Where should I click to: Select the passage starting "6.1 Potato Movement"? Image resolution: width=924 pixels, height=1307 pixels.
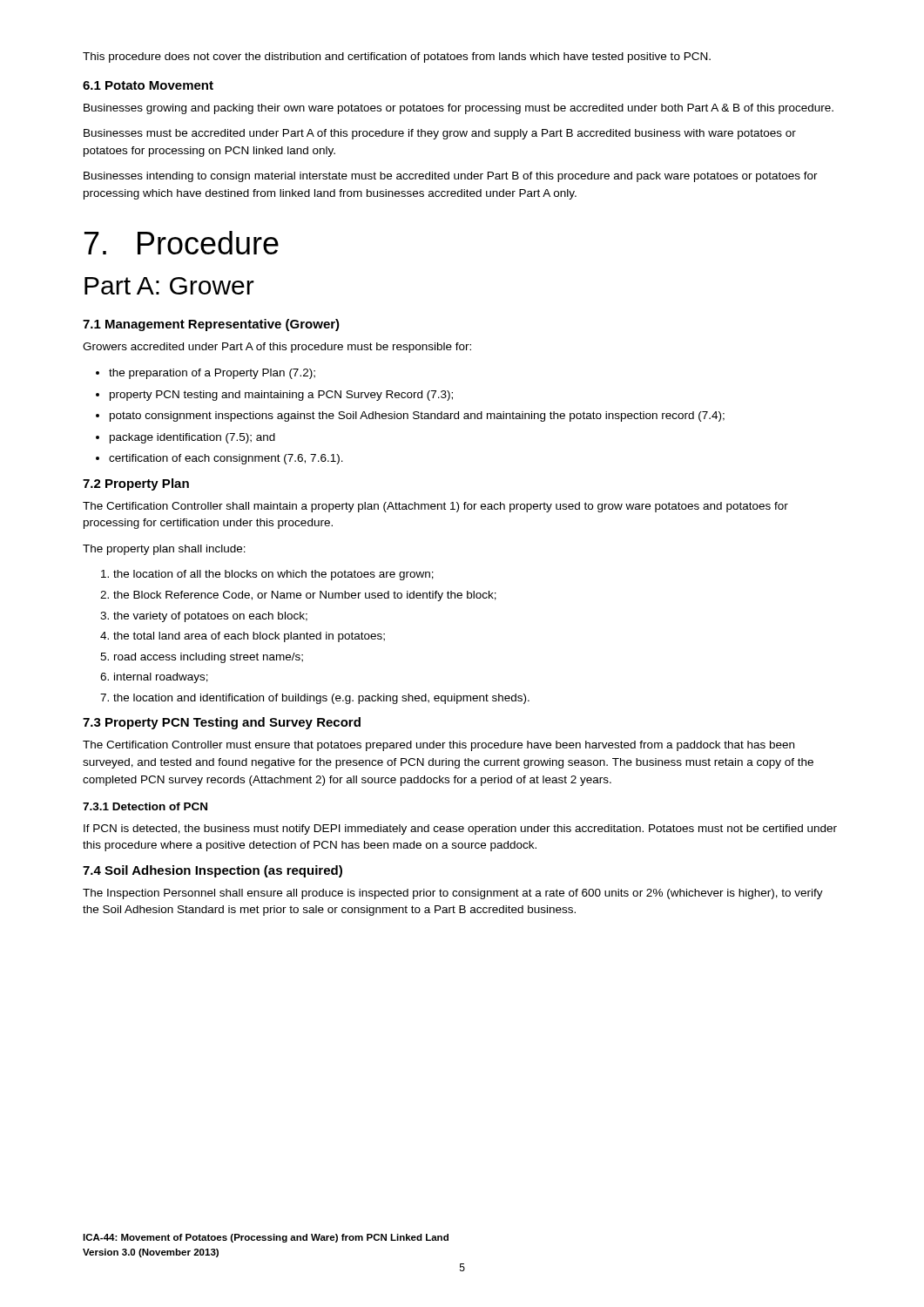point(148,85)
